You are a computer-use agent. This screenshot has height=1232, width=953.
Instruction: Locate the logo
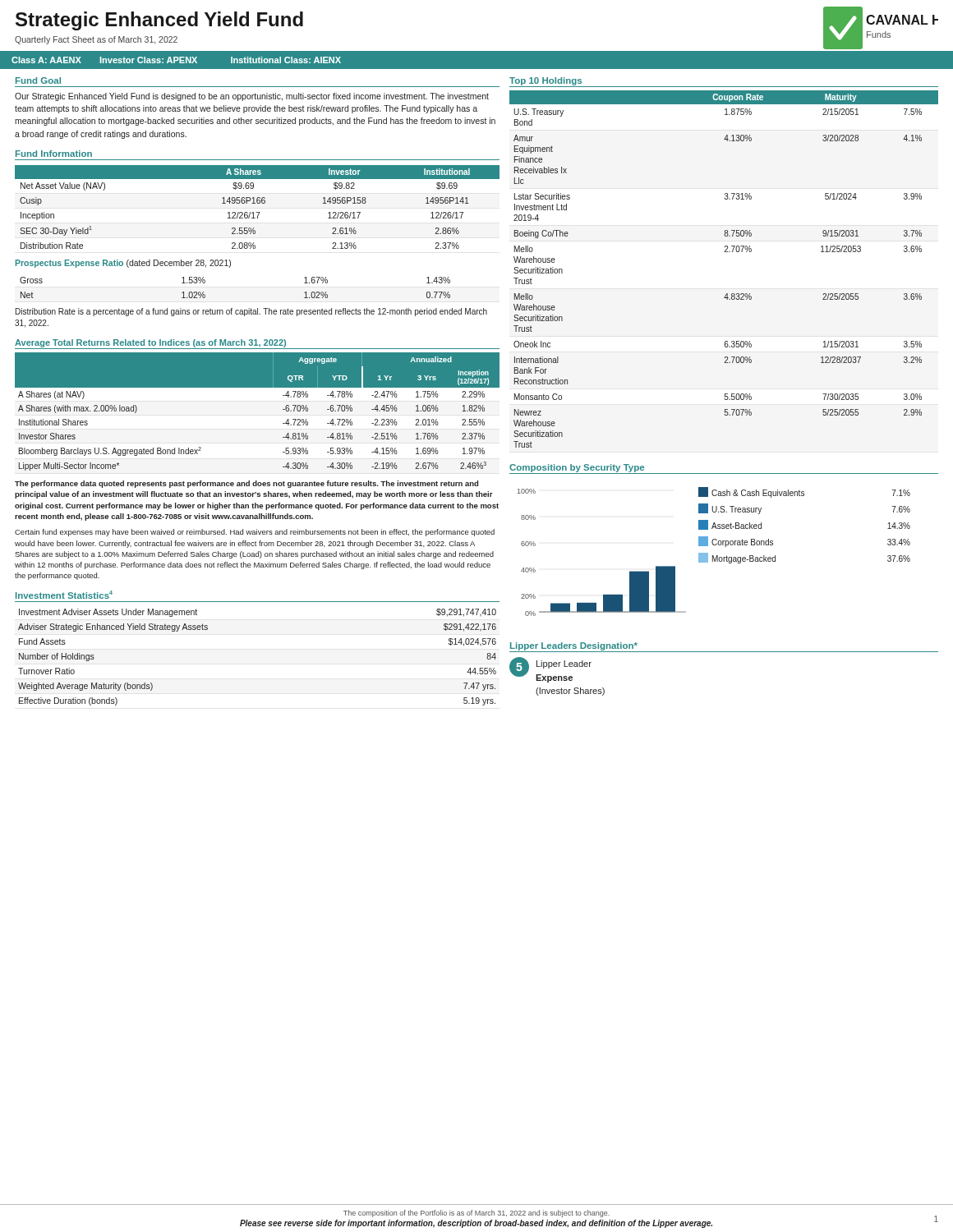(x=881, y=28)
